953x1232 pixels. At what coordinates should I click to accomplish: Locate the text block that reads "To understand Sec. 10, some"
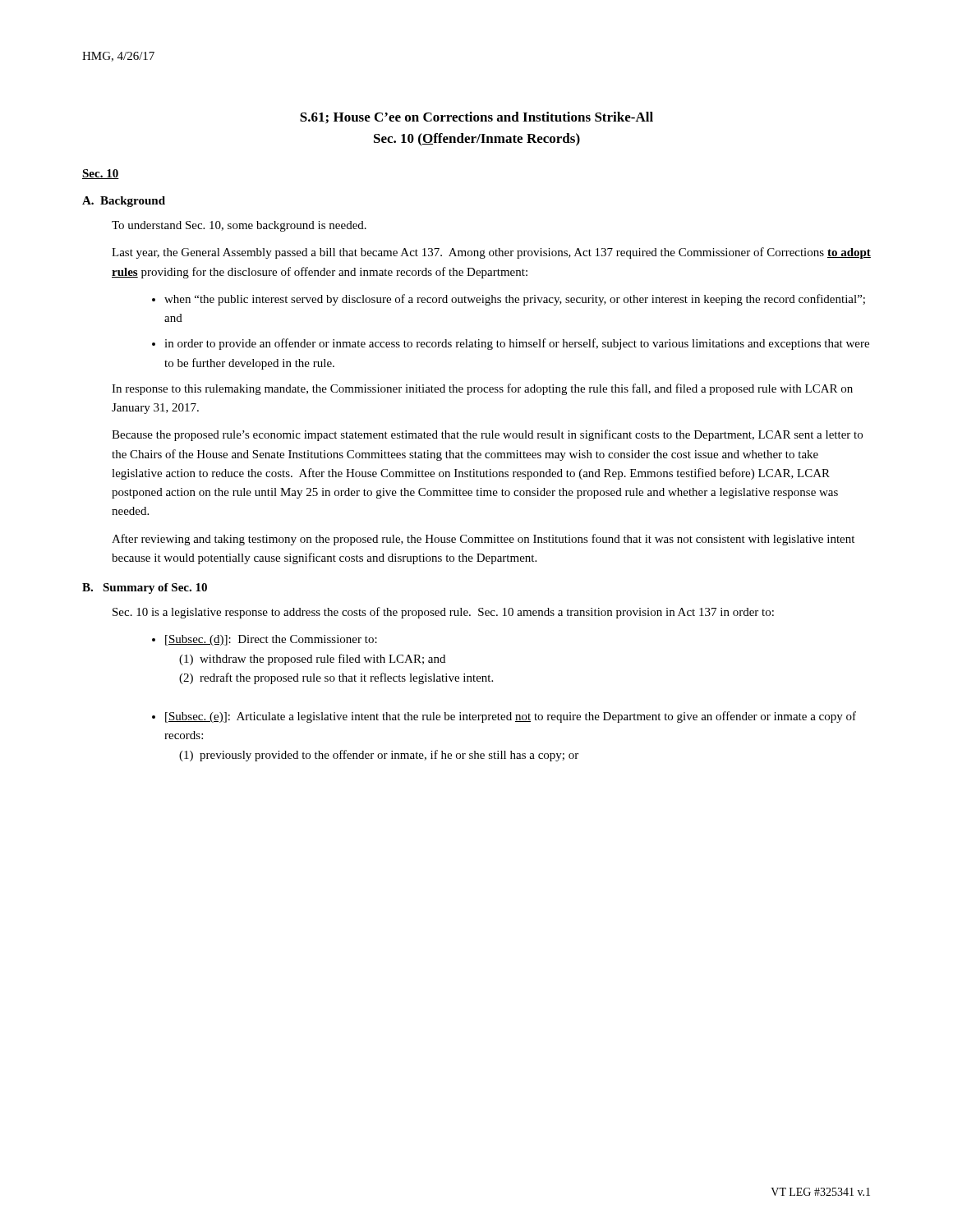click(239, 225)
